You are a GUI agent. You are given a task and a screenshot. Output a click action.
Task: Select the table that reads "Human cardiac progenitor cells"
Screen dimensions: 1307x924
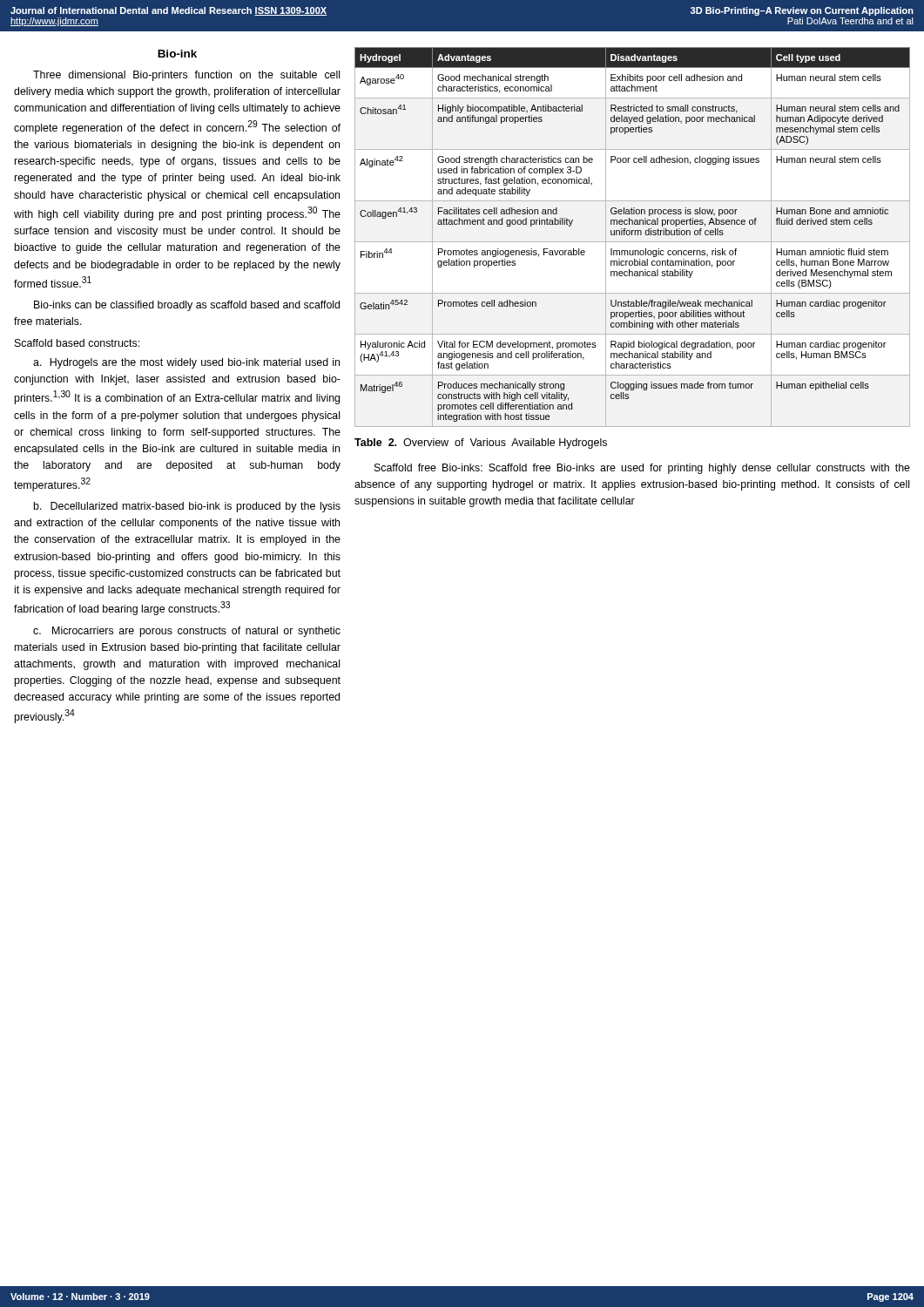tap(632, 237)
